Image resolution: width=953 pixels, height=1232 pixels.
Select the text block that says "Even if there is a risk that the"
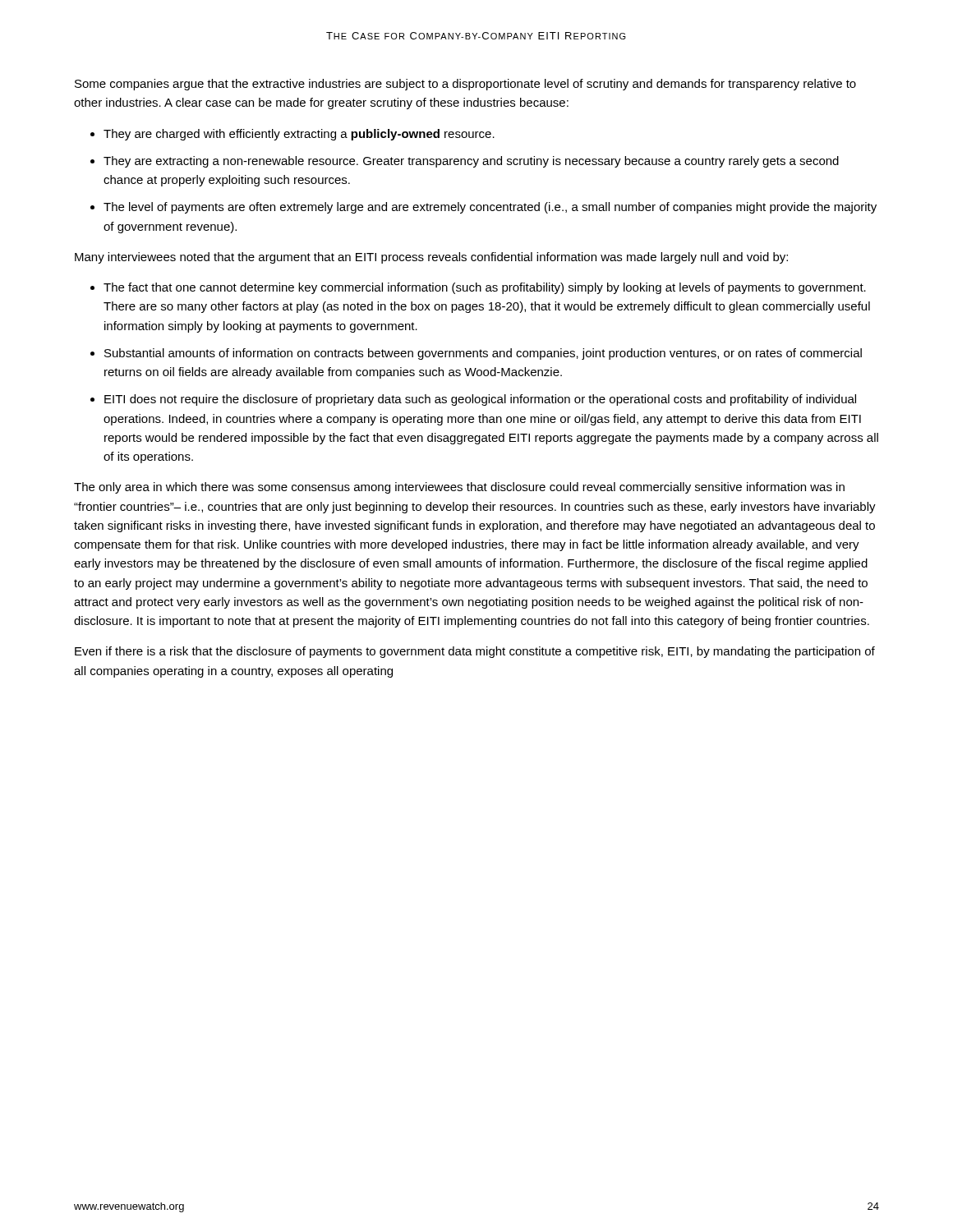[474, 661]
